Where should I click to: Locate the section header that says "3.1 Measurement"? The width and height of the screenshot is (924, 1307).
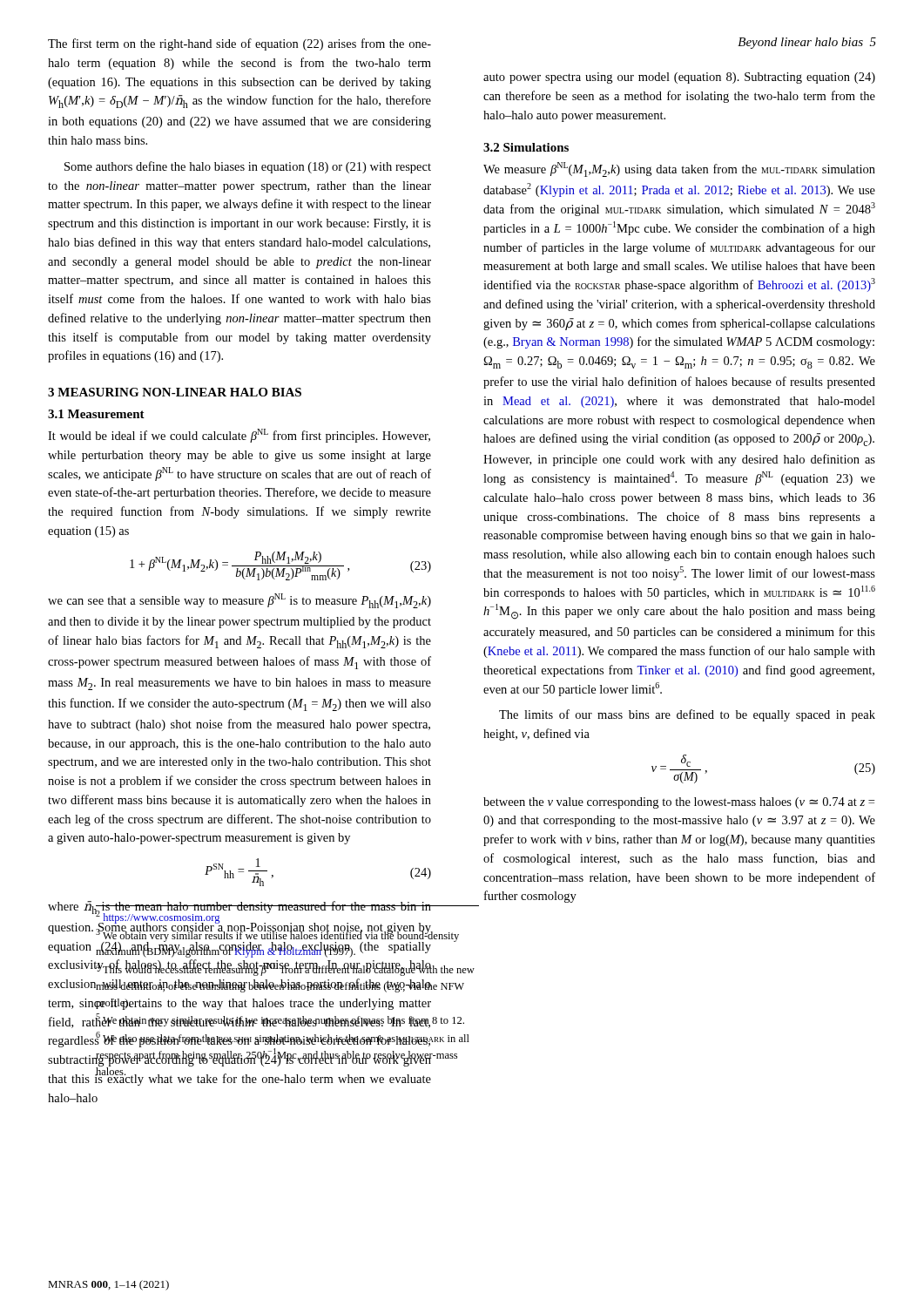96,414
